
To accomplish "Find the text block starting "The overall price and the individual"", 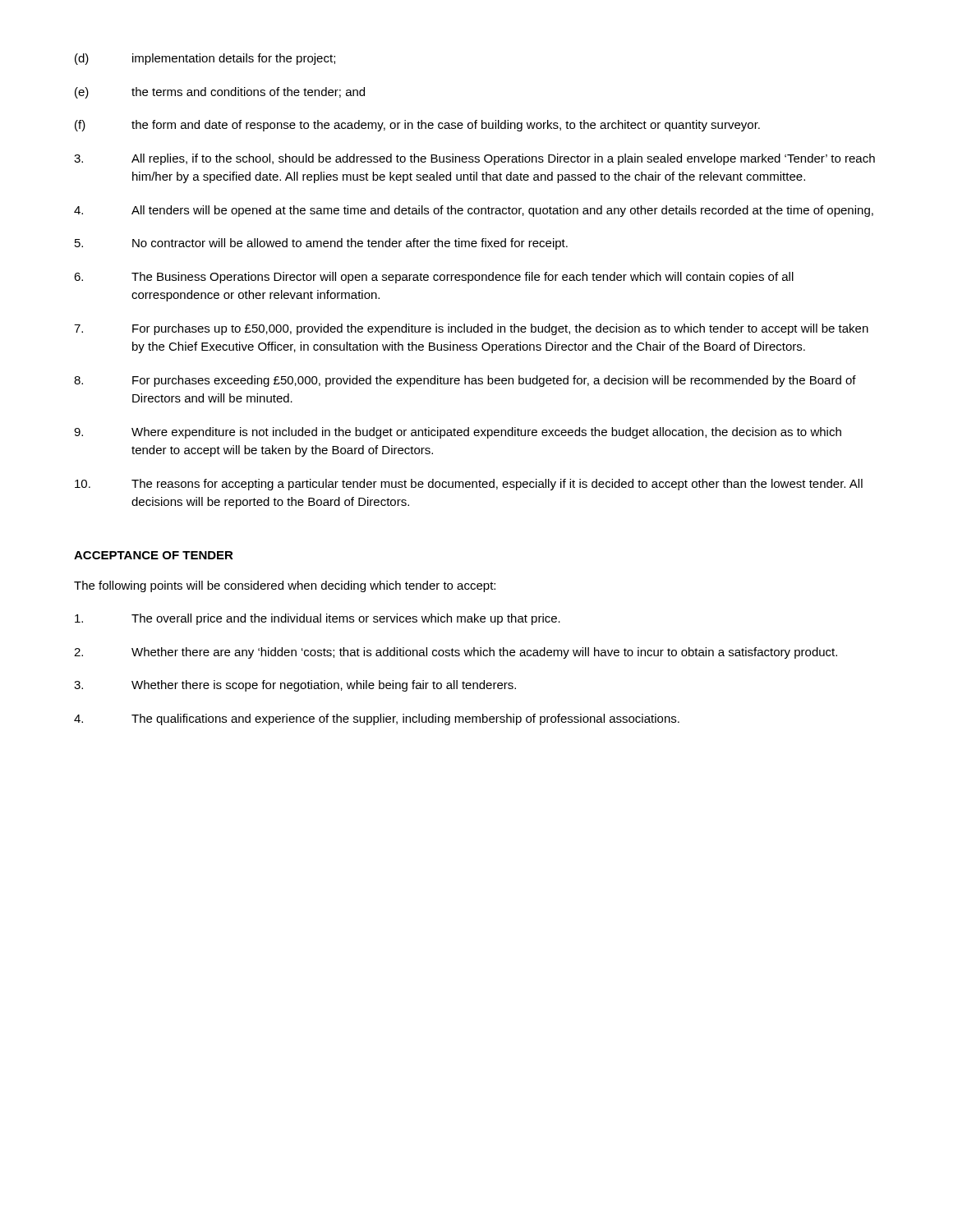I will point(476,619).
